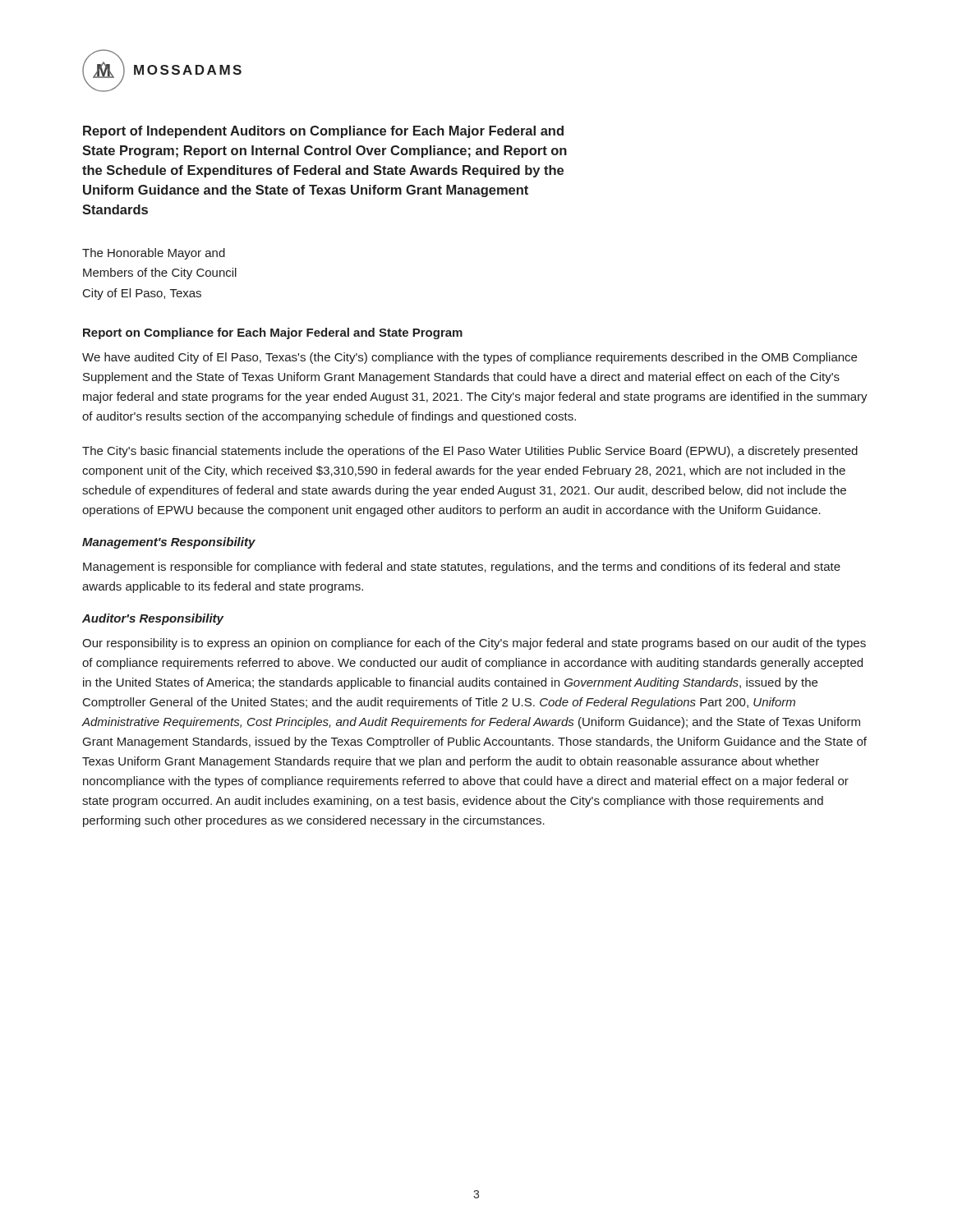Screen dimensions: 1232x953
Task: Point to the passage starting "Auditor's Responsibility"
Action: (x=153, y=618)
